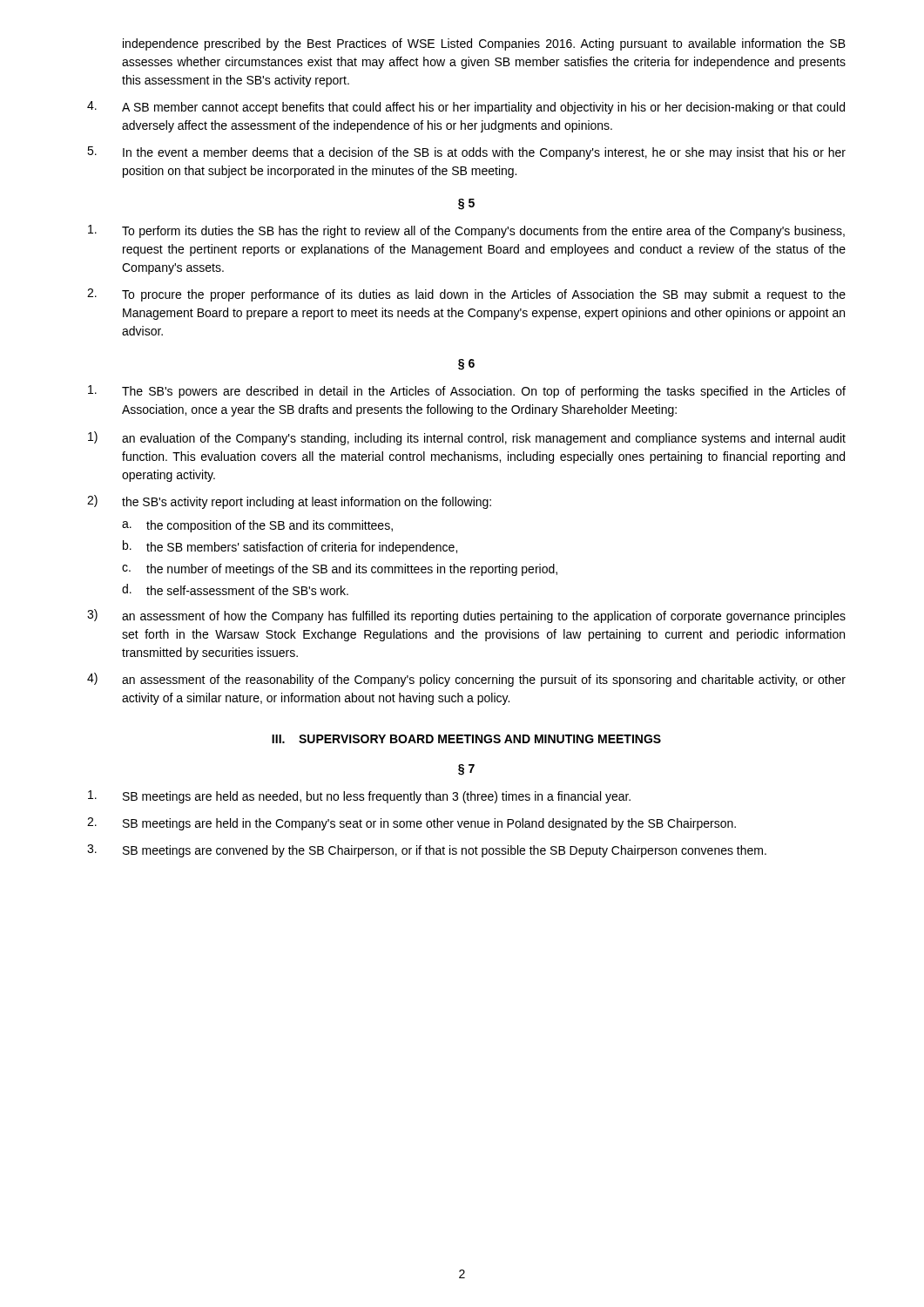The height and width of the screenshot is (1307, 924).
Task: Find the list item containing "3. SB meetings"
Action: (466, 851)
